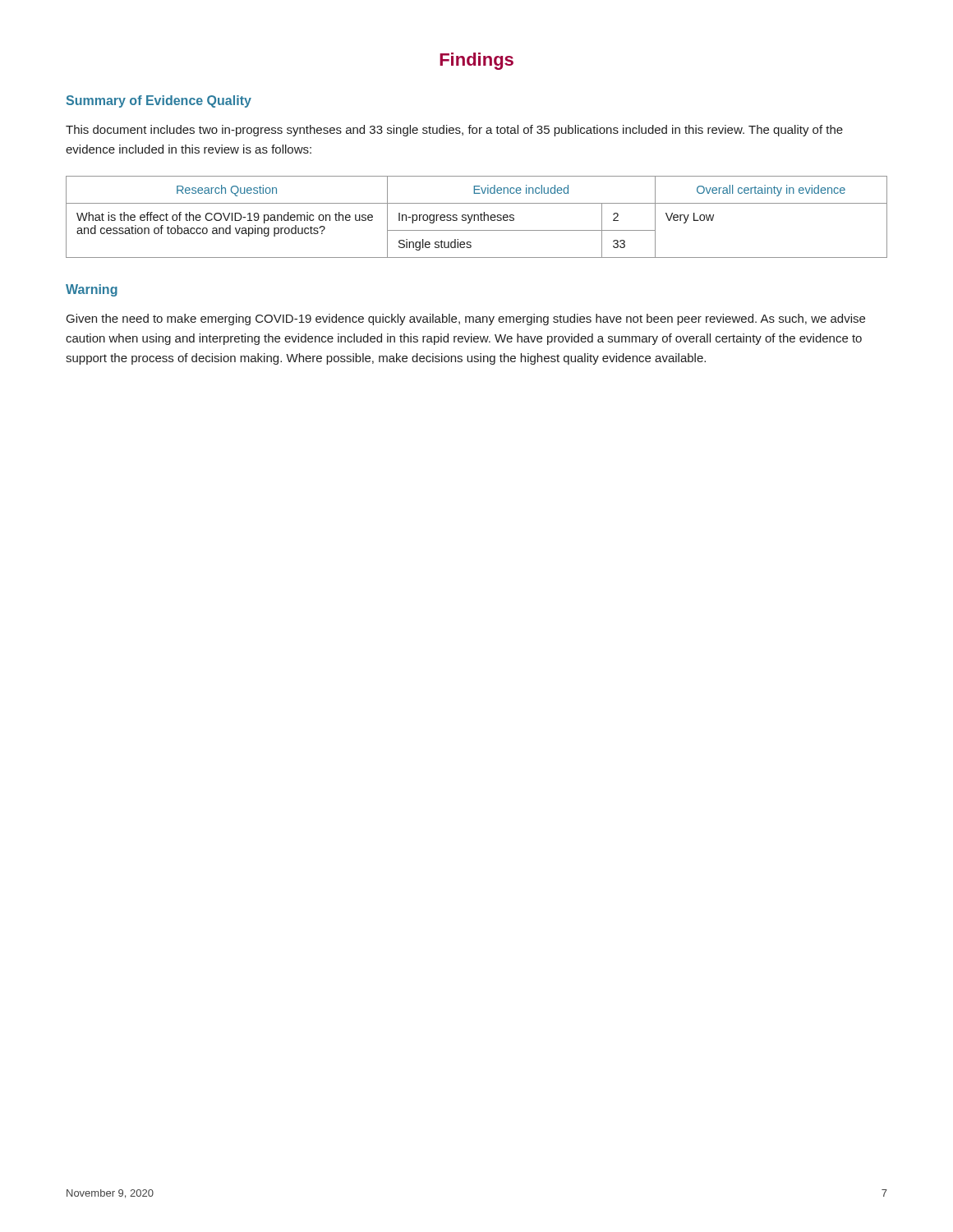Point to the block starting "This document includes two in-progress syntheses and 33"
953x1232 pixels.
click(454, 139)
